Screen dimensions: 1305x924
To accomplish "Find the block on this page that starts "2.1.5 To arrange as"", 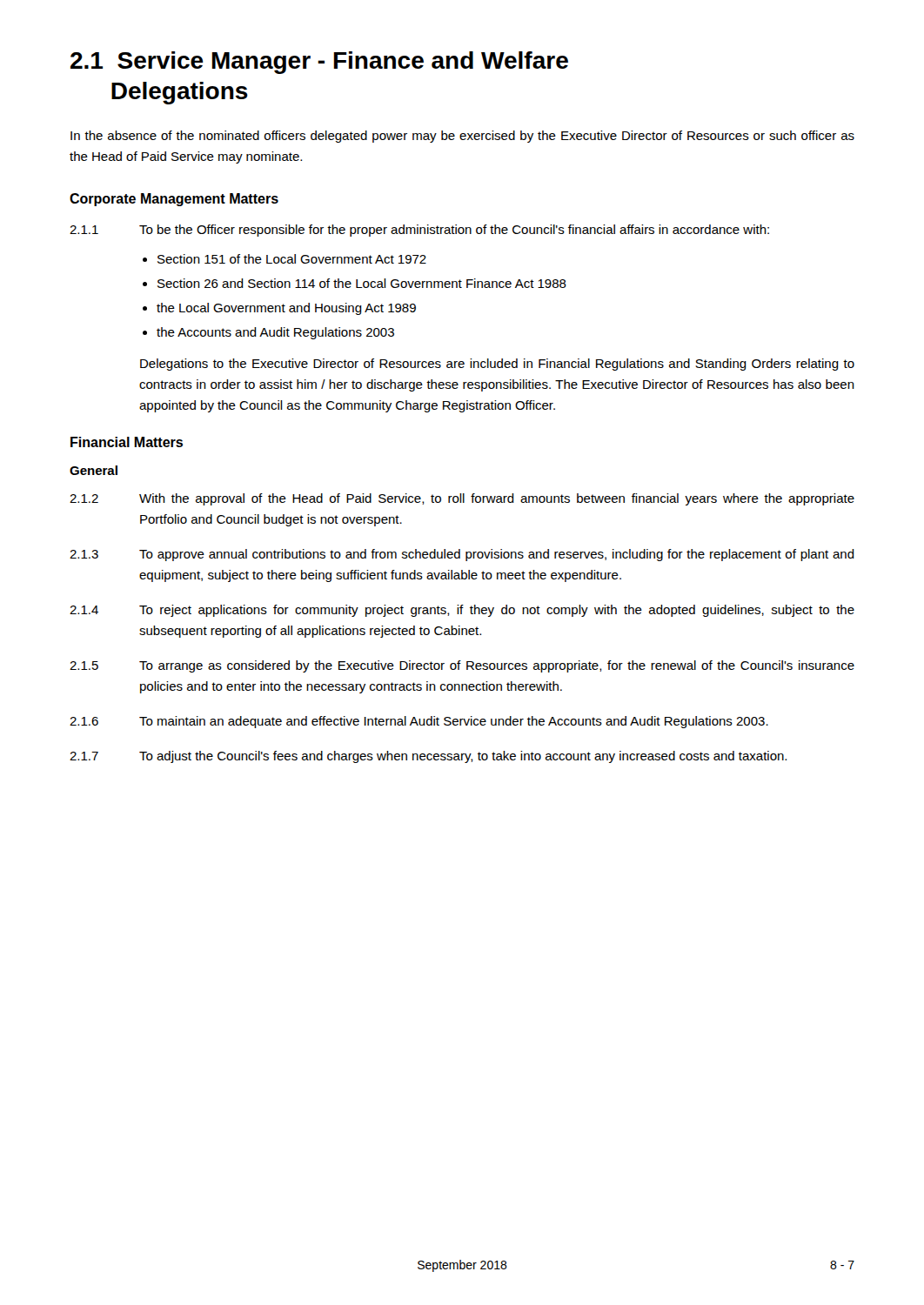I will point(462,676).
